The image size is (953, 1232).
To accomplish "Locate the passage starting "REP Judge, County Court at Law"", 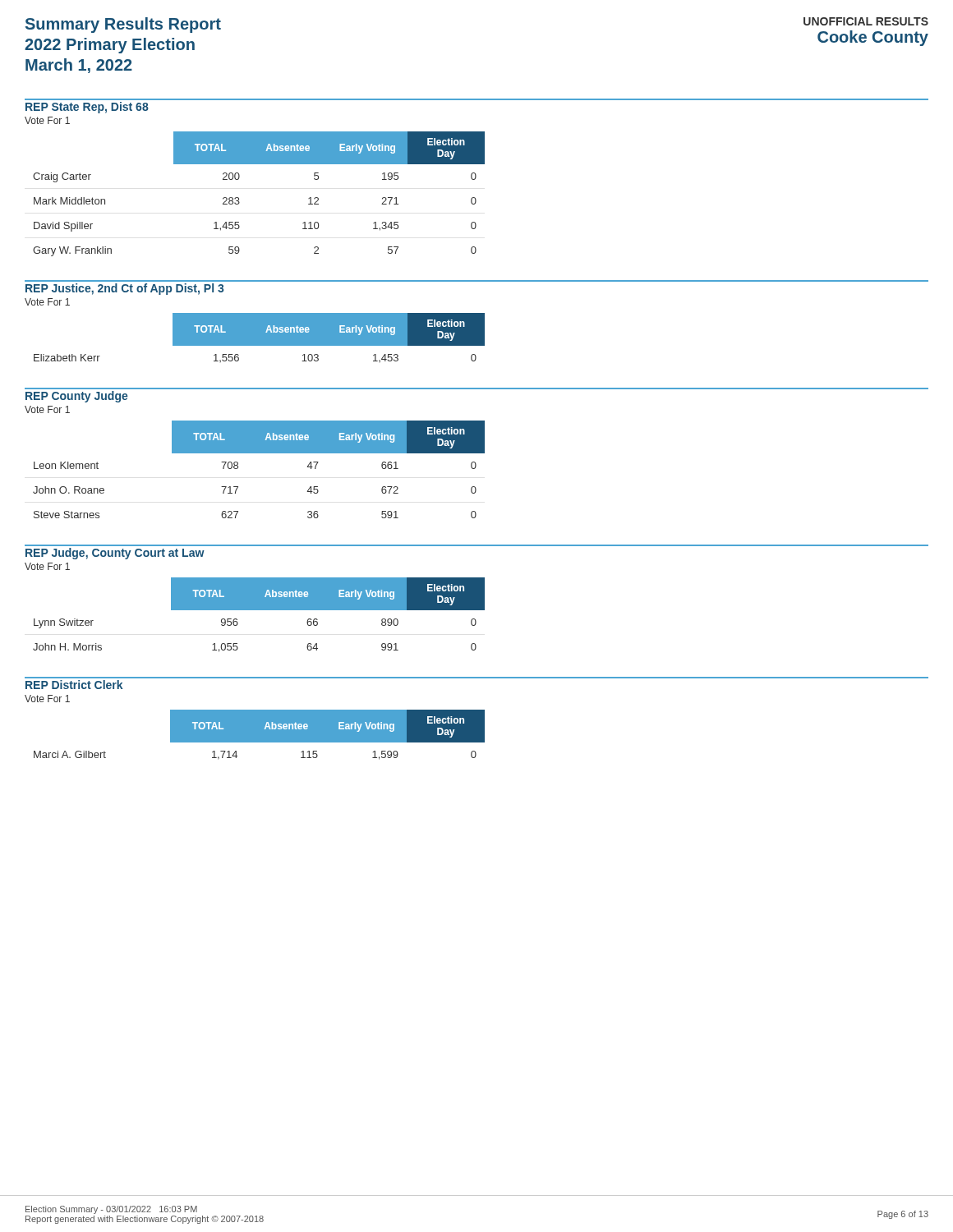I will click(114, 553).
